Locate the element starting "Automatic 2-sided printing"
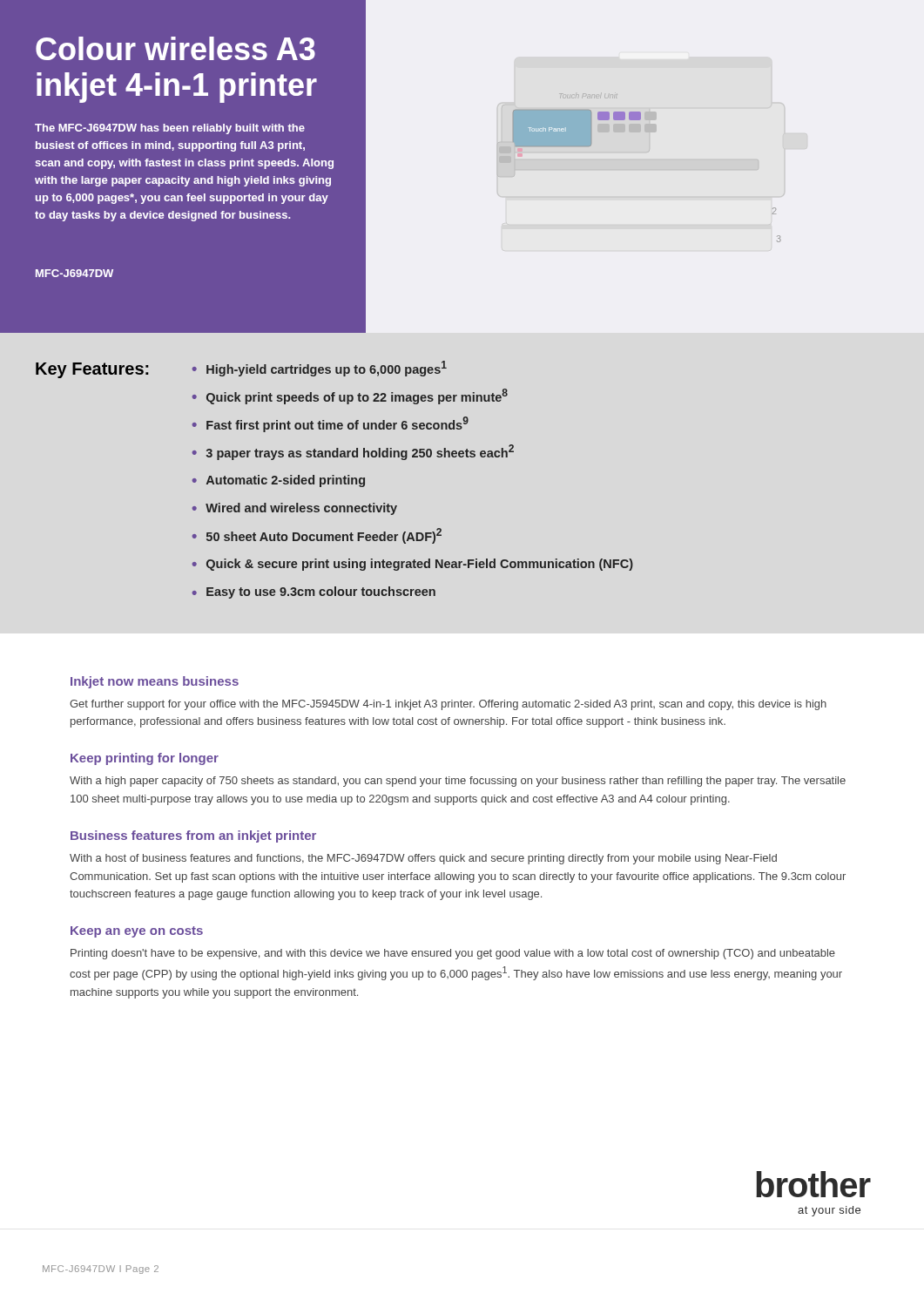 click(x=286, y=480)
